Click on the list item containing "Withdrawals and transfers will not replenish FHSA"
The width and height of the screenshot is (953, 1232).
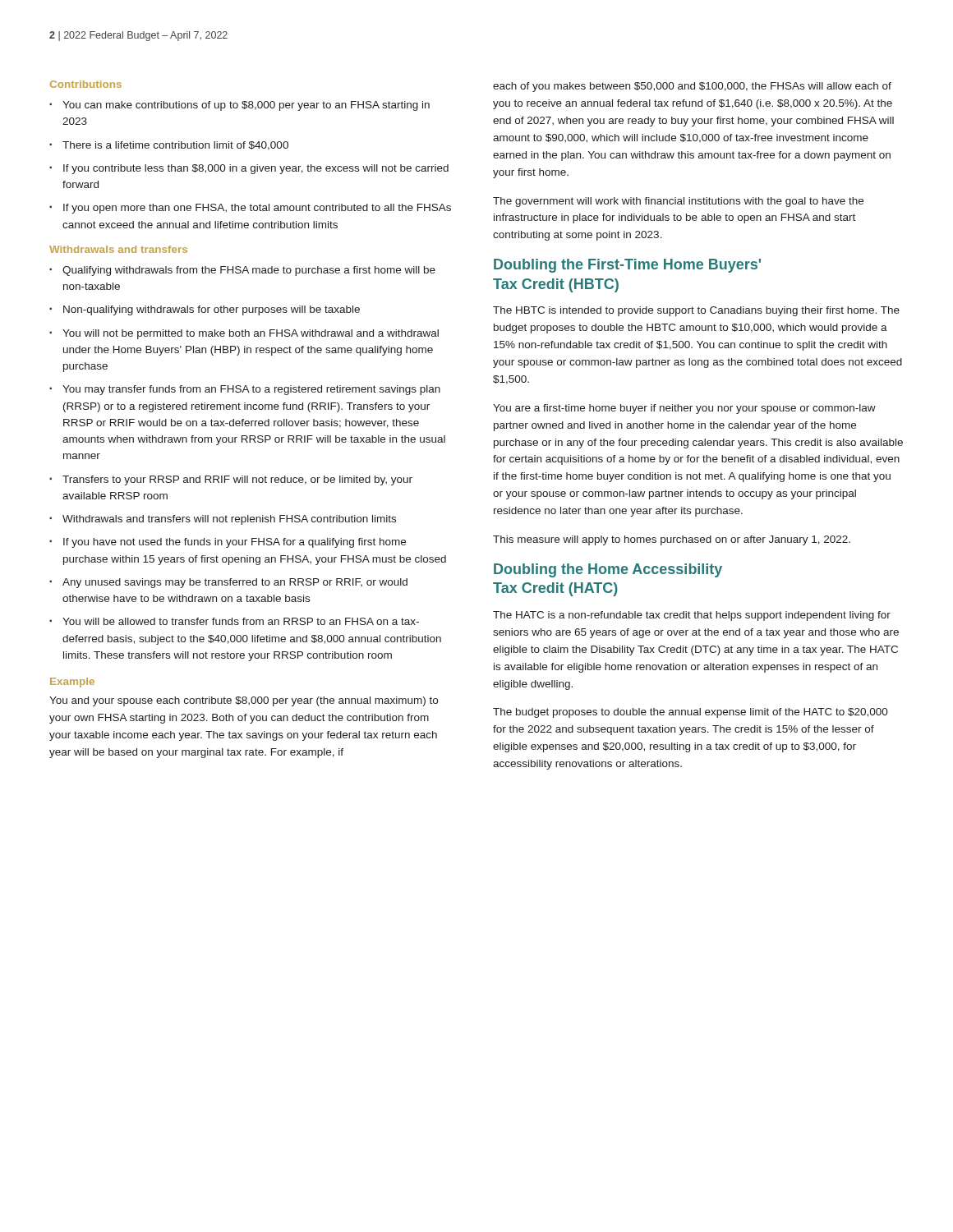[229, 519]
